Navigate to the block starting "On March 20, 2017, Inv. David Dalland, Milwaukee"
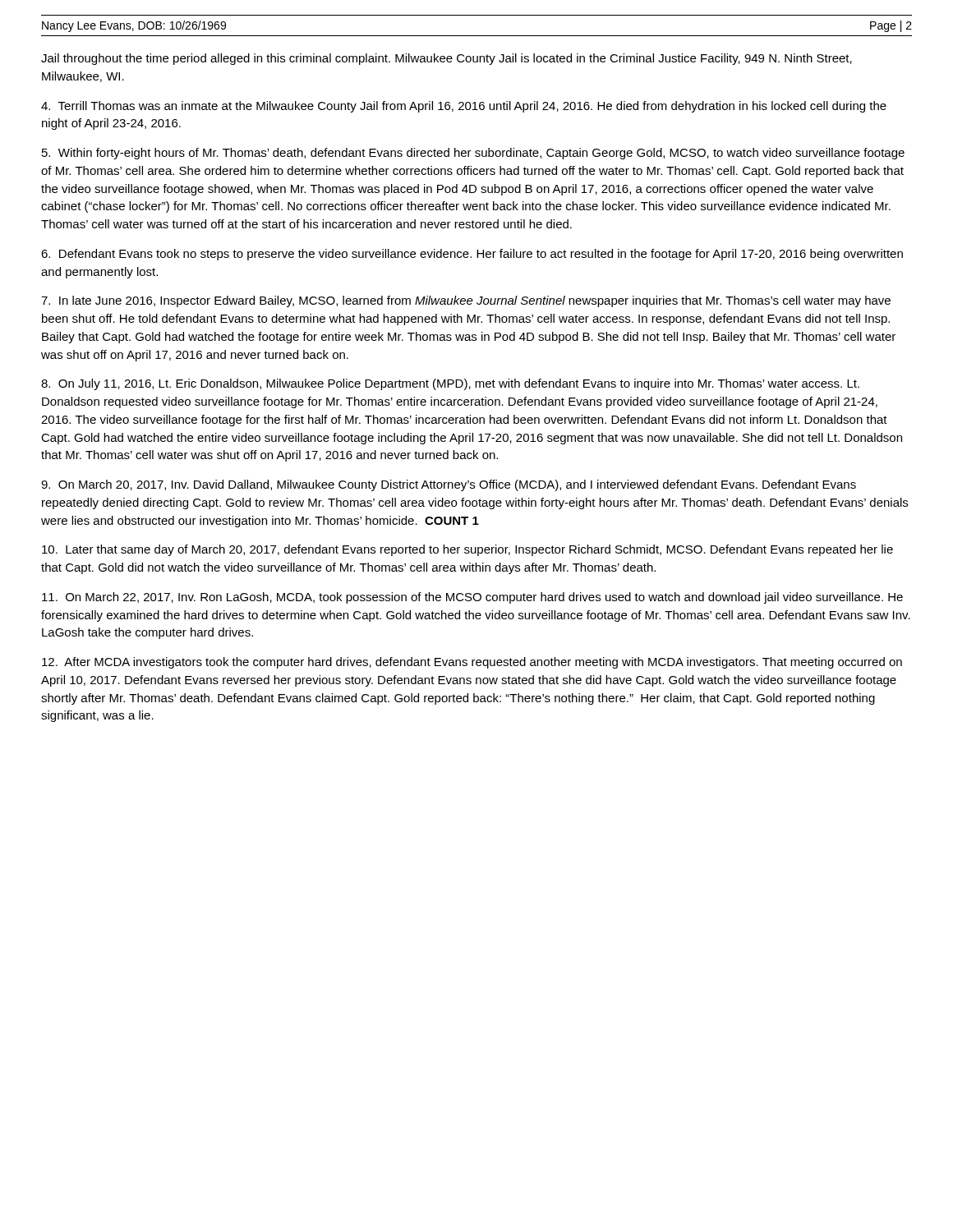The width and height of the screenshot is (953, 1232). coord(475,502)
